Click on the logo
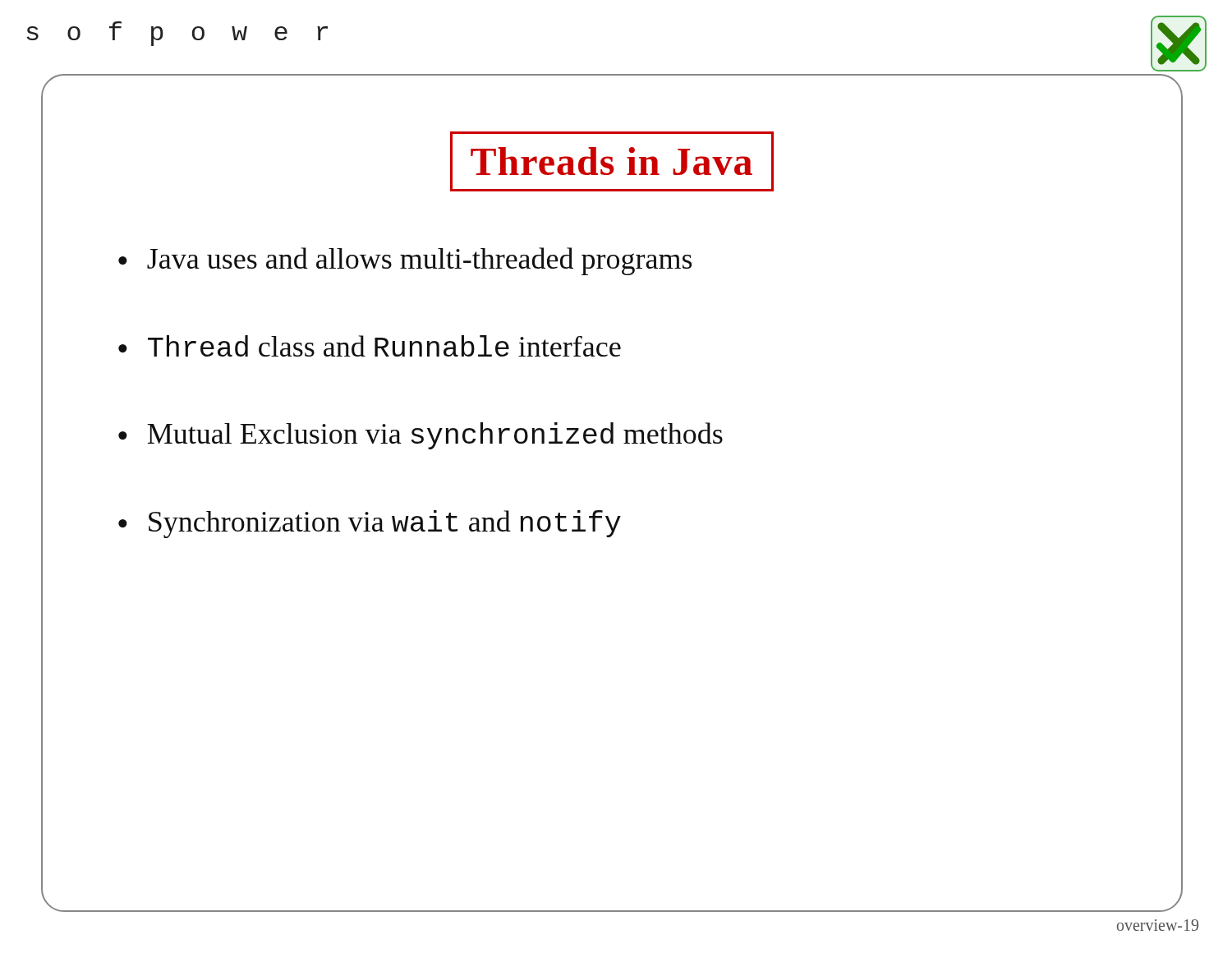The image size is (1232, 953). pos(1179,44)
